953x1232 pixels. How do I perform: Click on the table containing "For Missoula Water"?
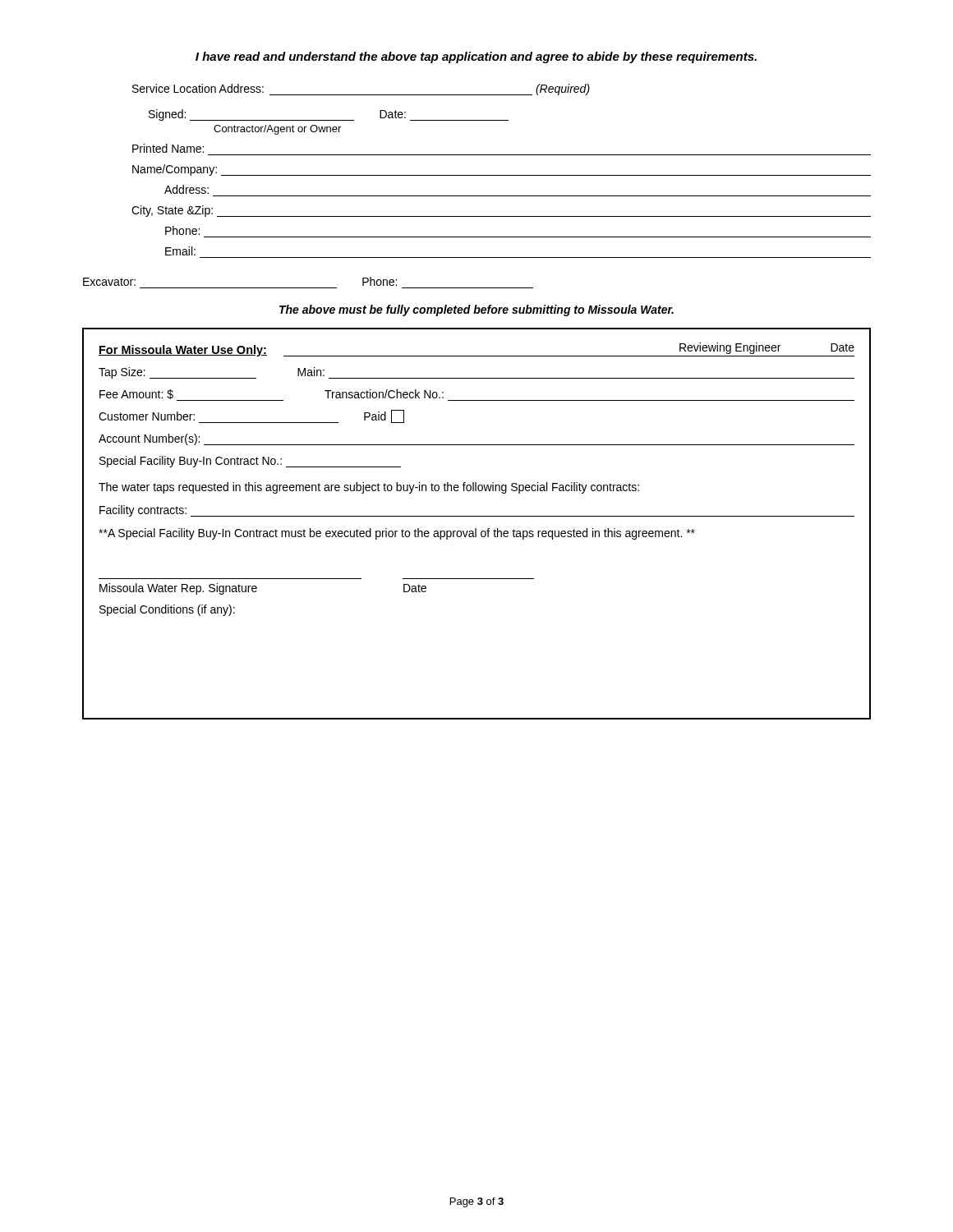pos(476,524)
